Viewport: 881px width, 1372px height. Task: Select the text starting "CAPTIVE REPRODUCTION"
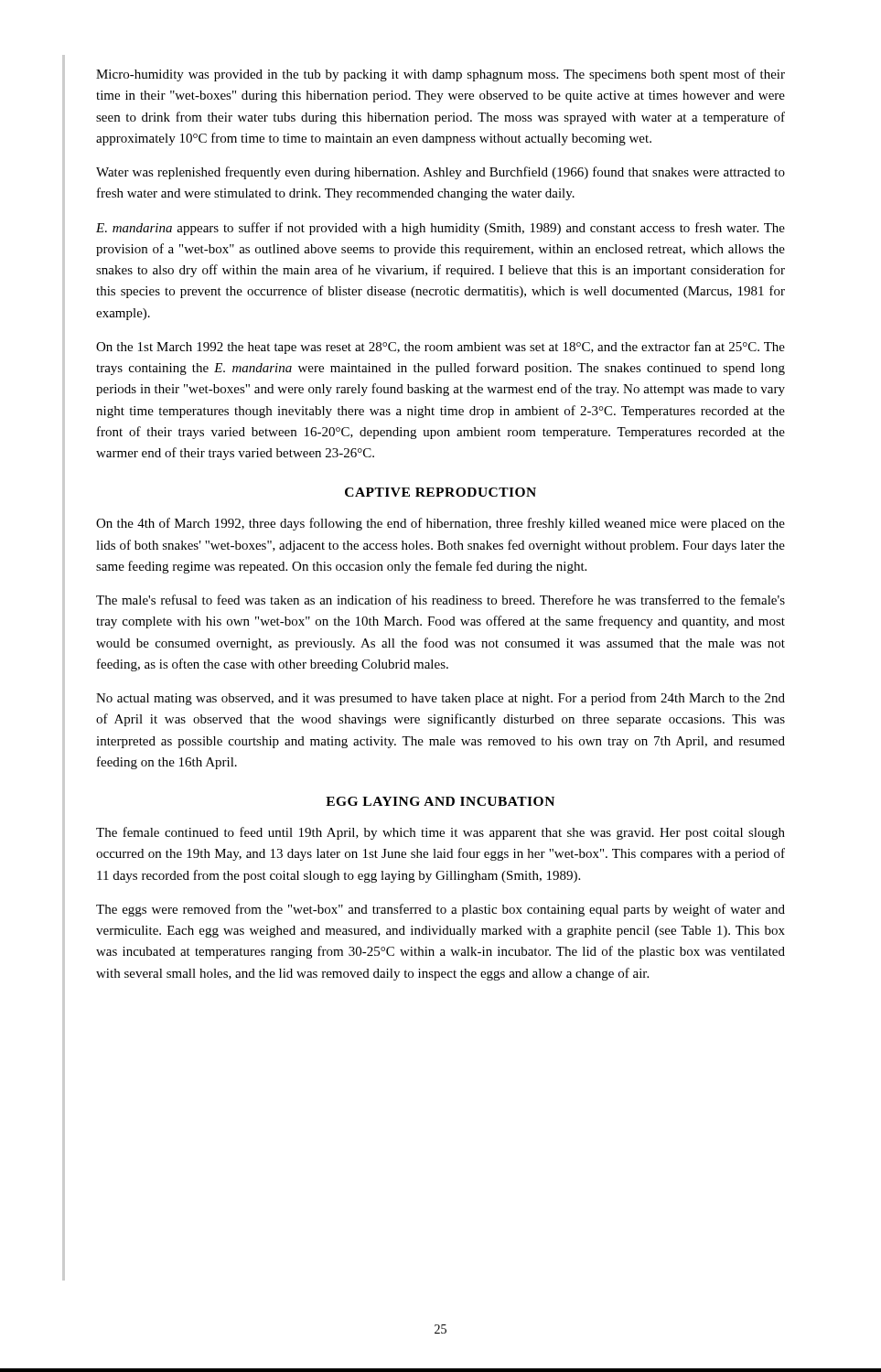(x=440, y=492)
